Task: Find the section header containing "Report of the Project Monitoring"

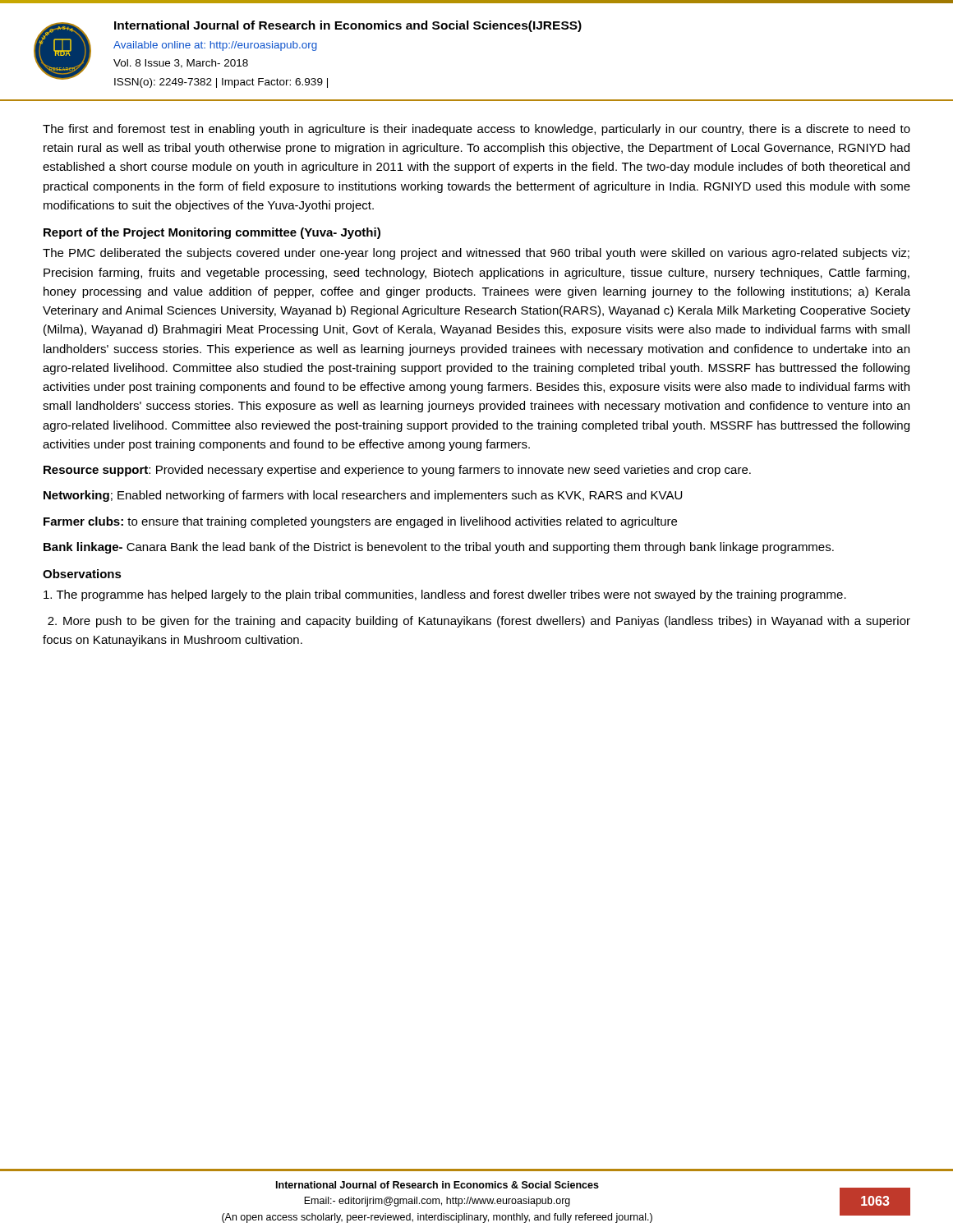Action: [212, 232]
